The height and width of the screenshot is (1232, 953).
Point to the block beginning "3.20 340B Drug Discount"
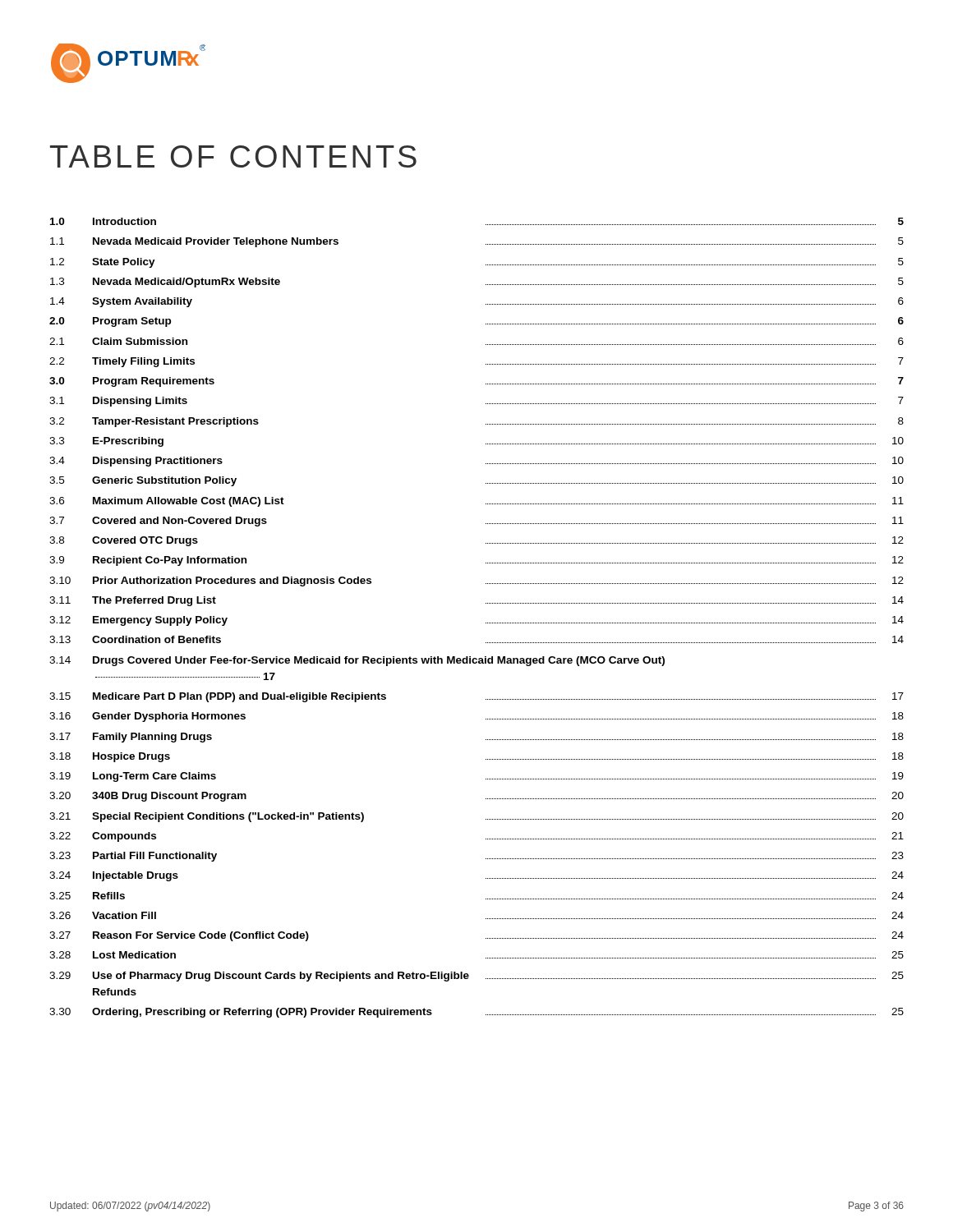point(476,796)
